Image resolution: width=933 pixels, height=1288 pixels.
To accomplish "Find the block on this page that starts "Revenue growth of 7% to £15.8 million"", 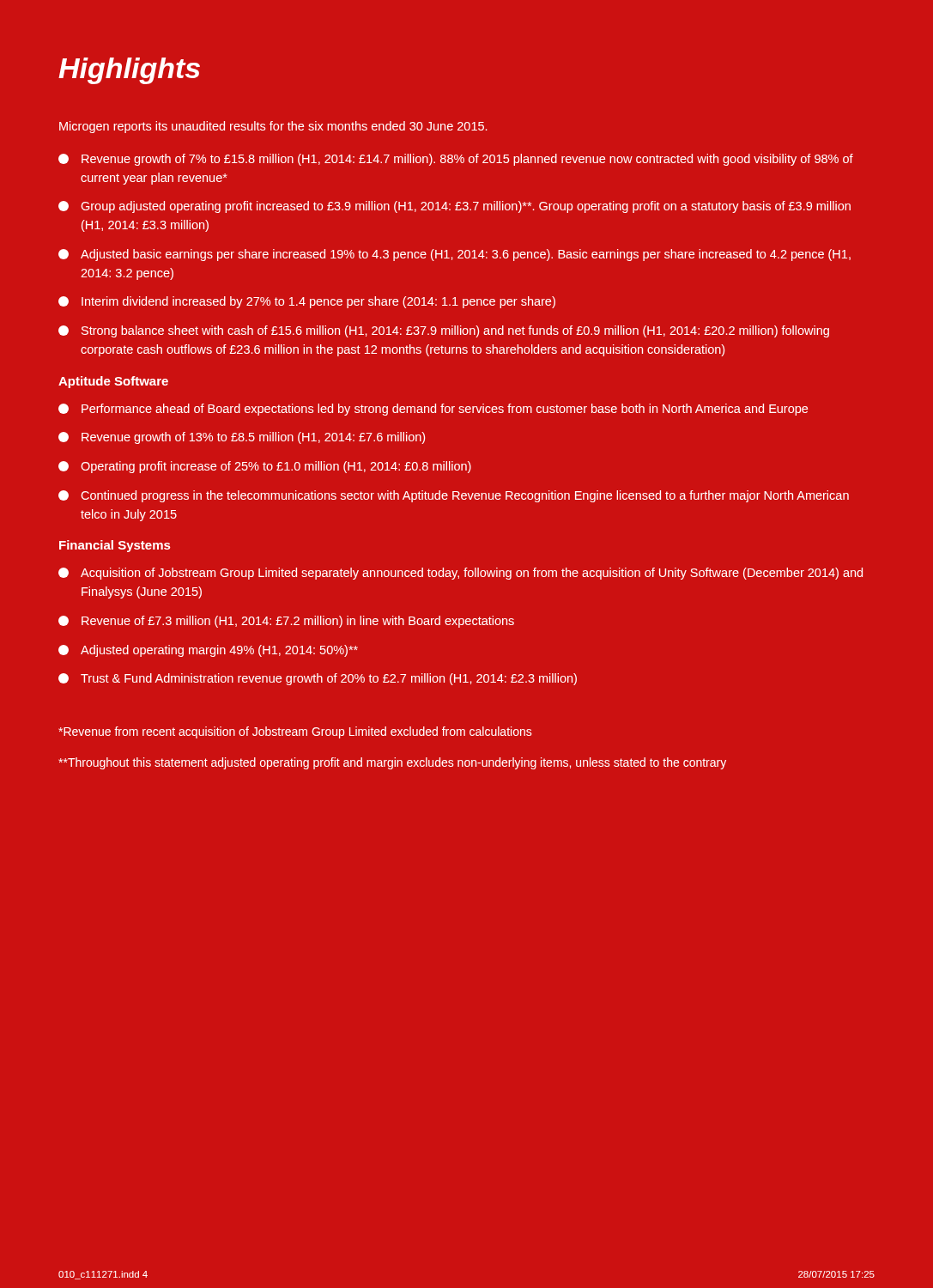I will pos(466,169).
